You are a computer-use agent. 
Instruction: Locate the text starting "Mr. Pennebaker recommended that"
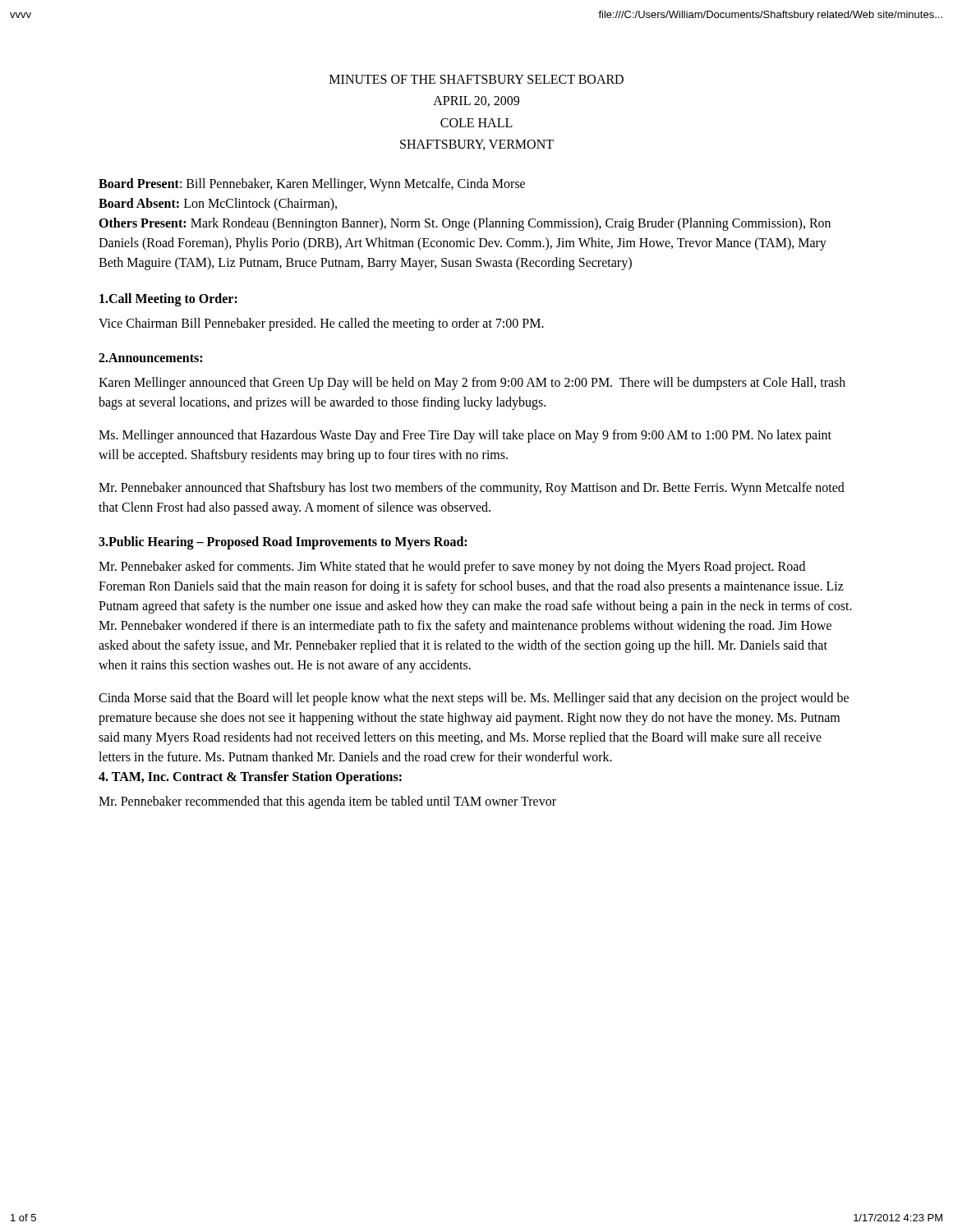327,801
